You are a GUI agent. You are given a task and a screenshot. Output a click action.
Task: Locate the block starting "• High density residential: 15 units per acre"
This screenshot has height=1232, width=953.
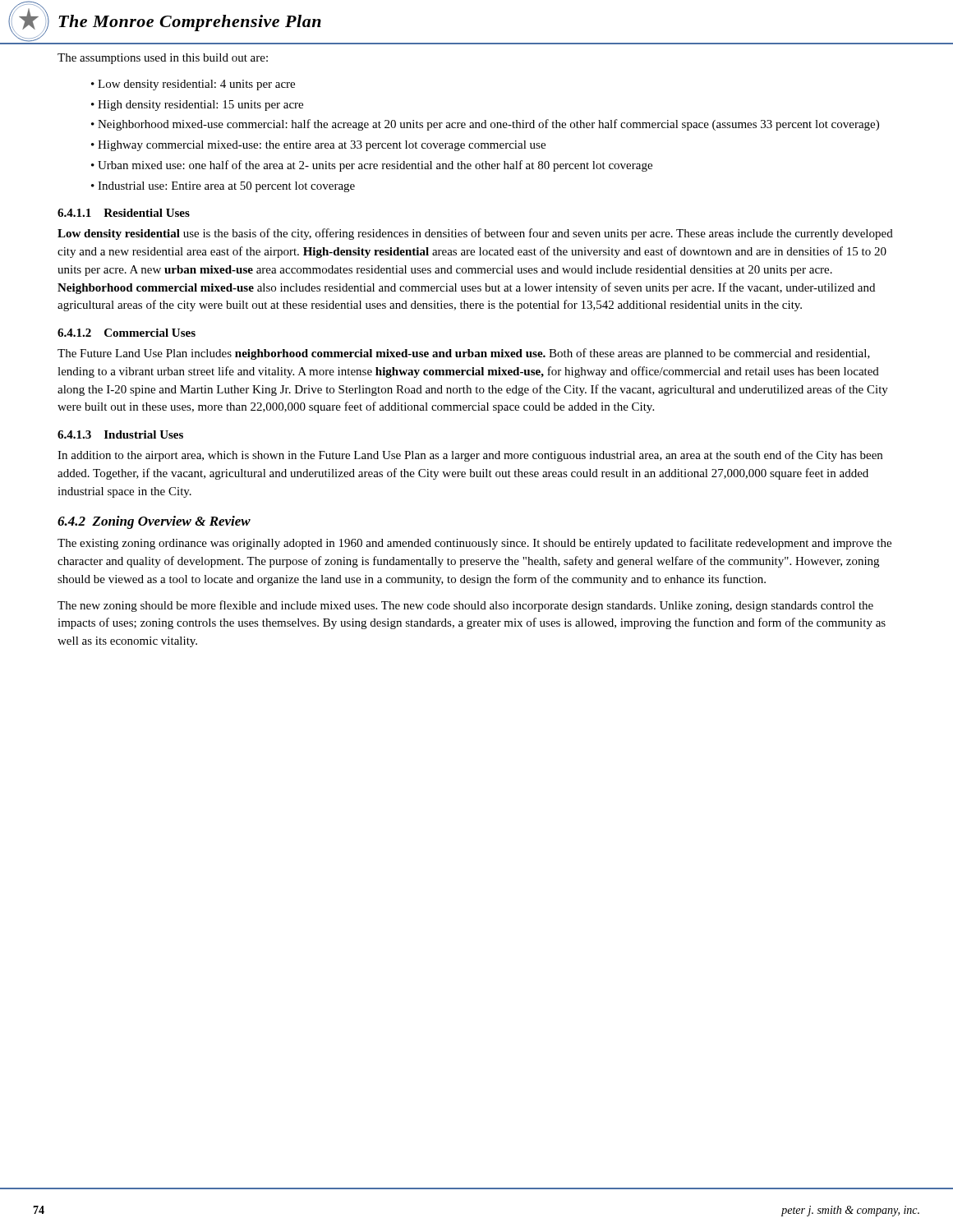click(197, 104)
